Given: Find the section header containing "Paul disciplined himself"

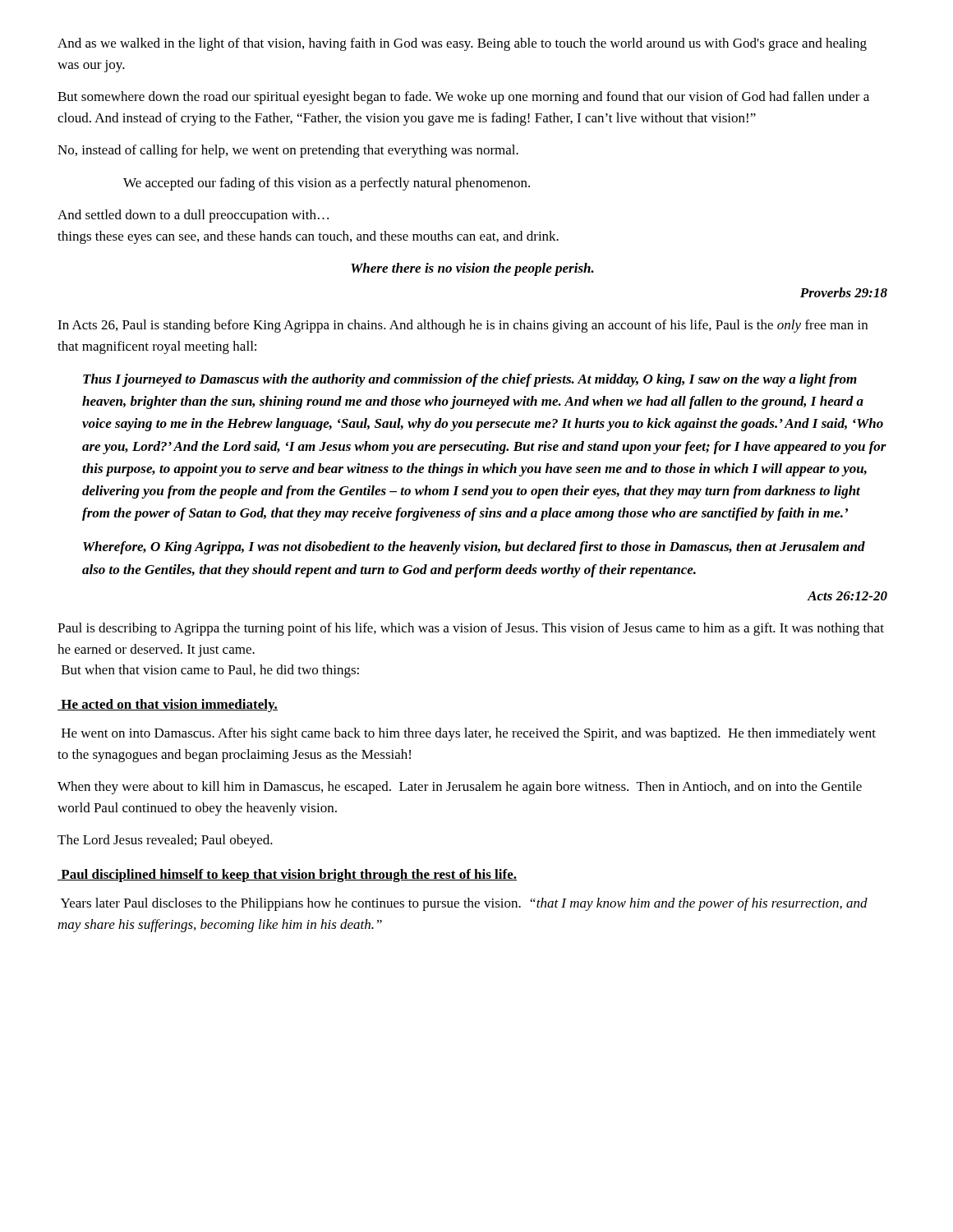Looking at the screenshot, I should [287, 874].
